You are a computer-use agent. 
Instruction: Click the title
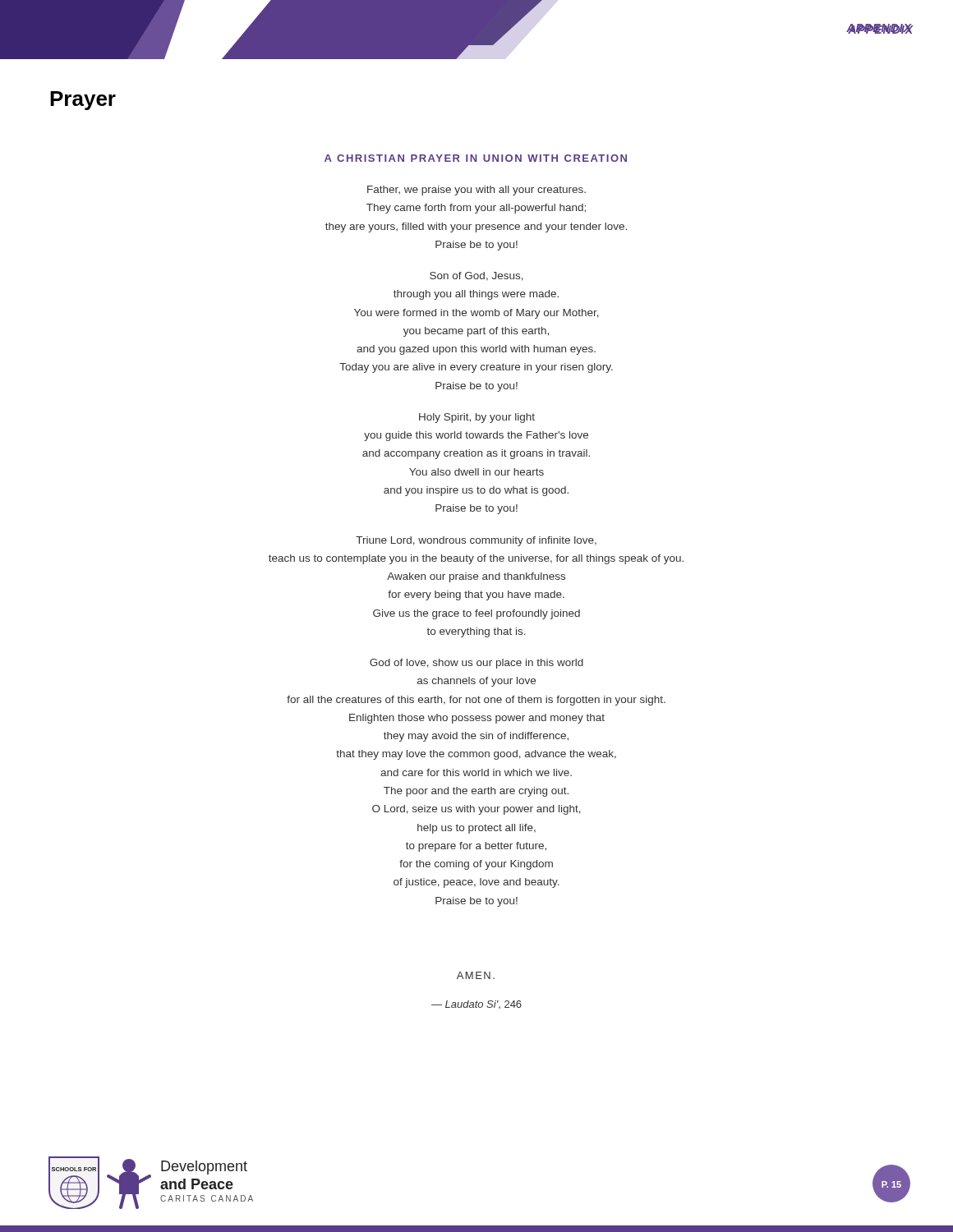(83, 99)
